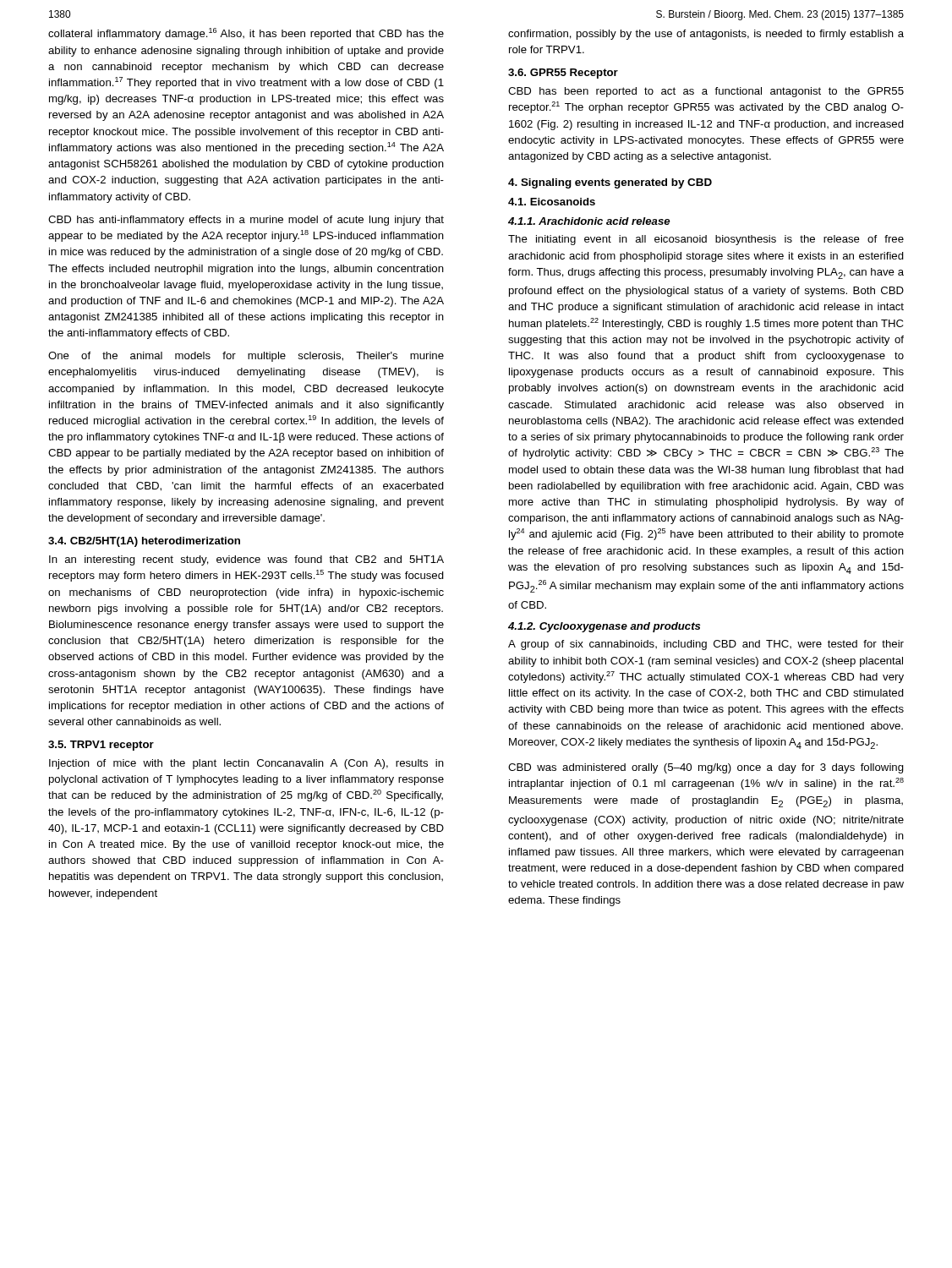This screenshot has width=952, height=1268.
Task: Where is the passage that starts "One of the animal"?
Action: [x=246, y=437]
